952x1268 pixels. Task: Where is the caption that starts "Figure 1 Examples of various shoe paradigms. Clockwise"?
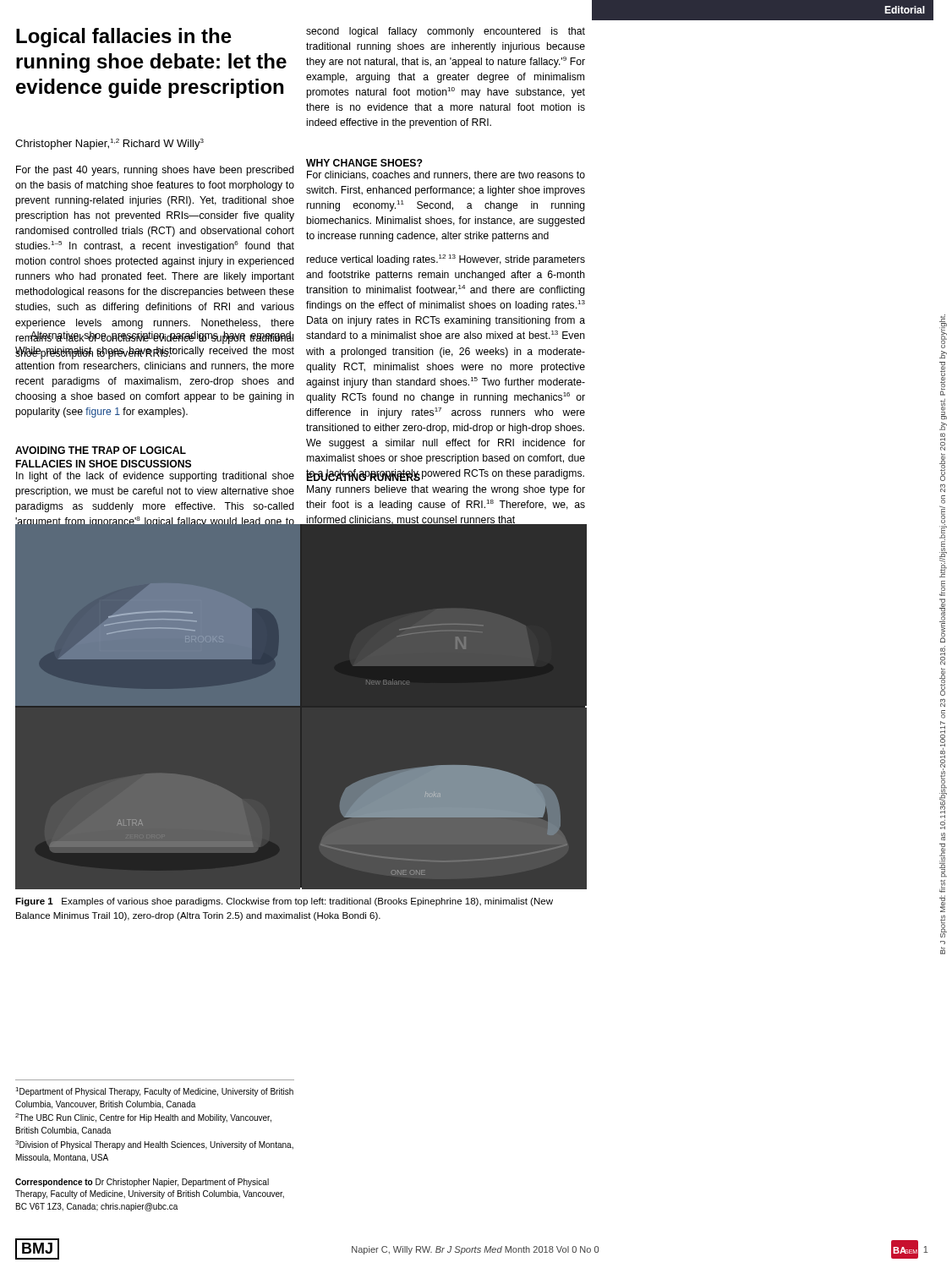284,908
